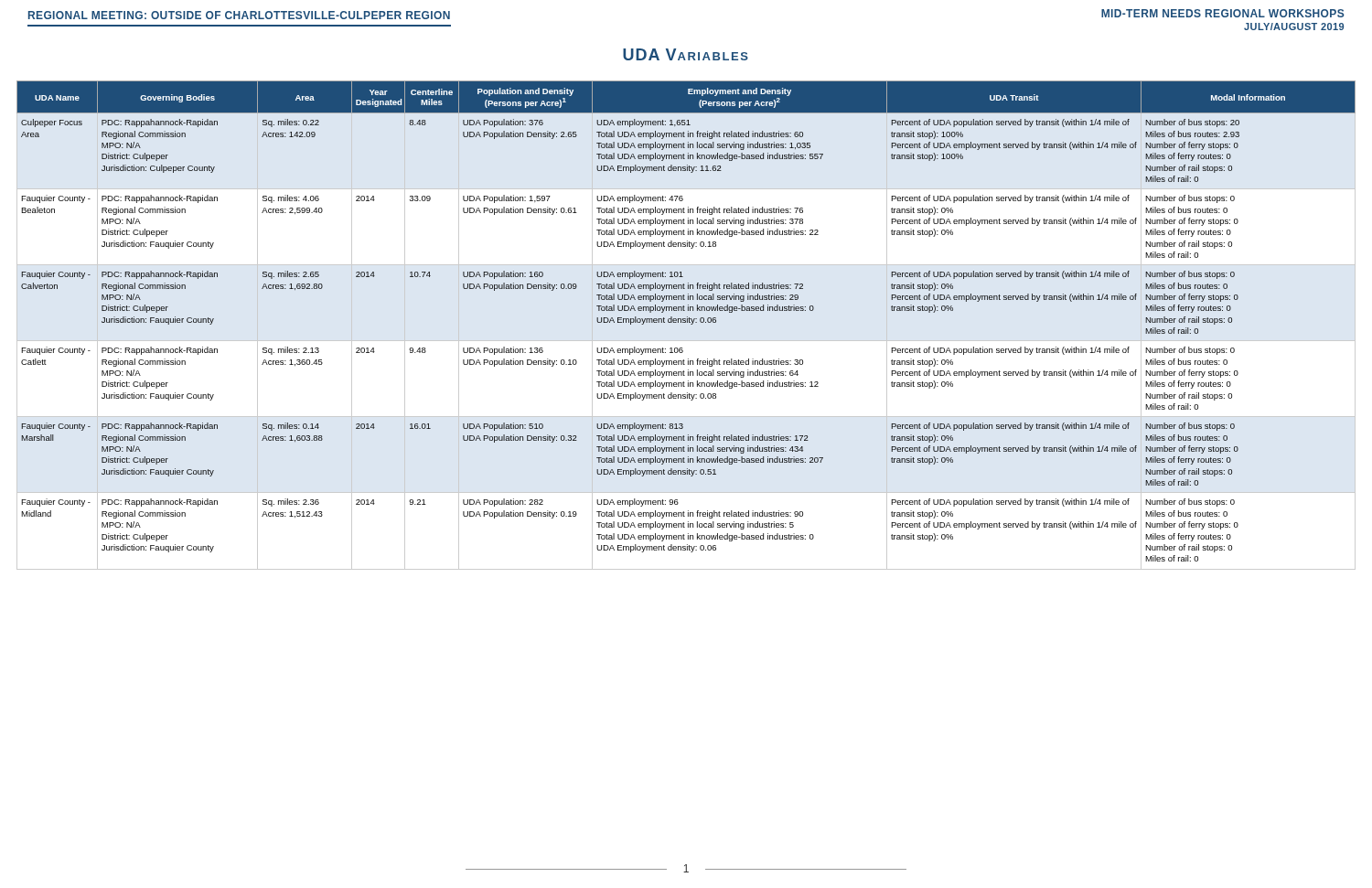
Task: Click on the title that says "UDA VARIABLES"
Action: [x=686, y=55]
